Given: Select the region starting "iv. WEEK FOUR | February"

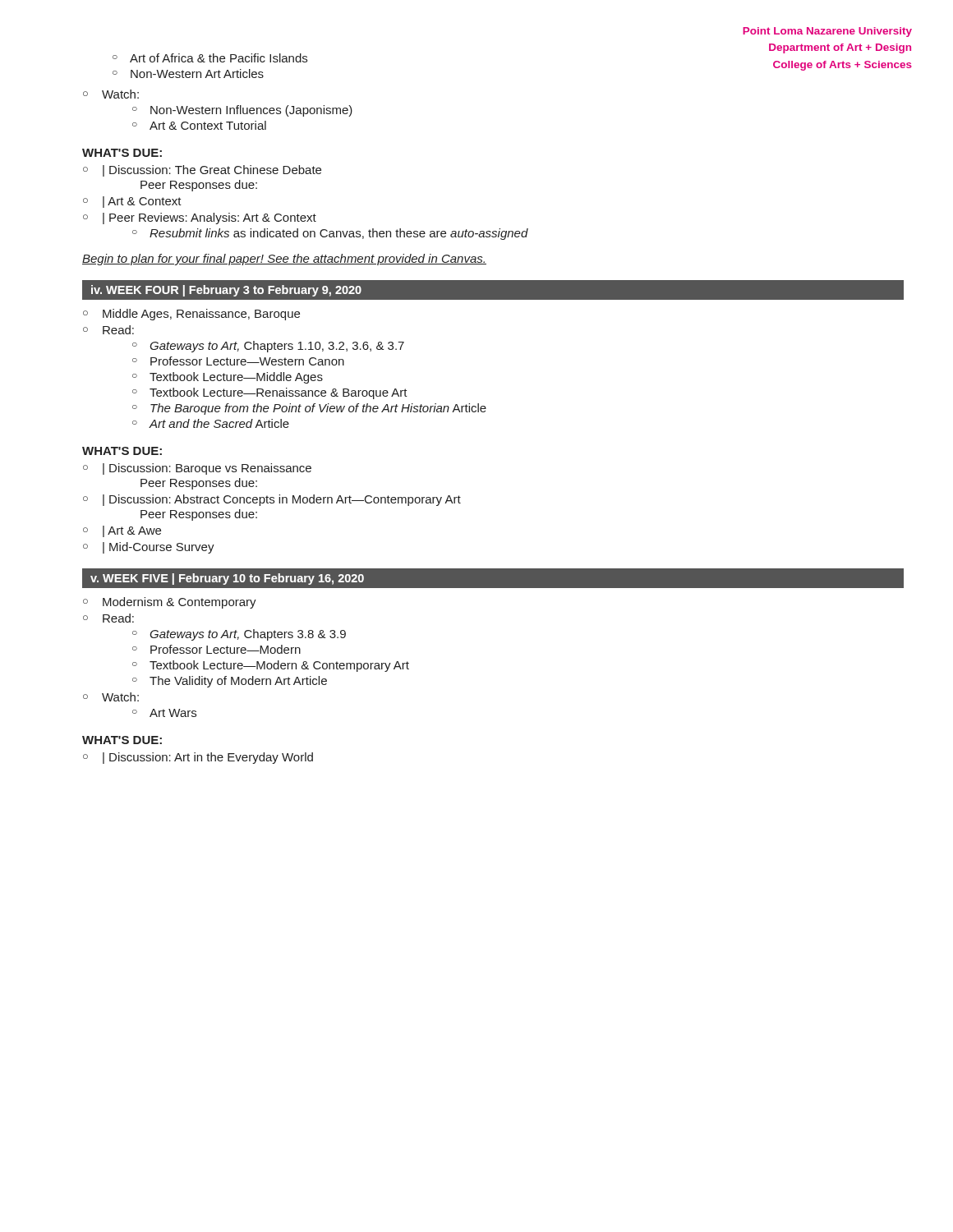Looking at the screenshot, I should [226, 290].
